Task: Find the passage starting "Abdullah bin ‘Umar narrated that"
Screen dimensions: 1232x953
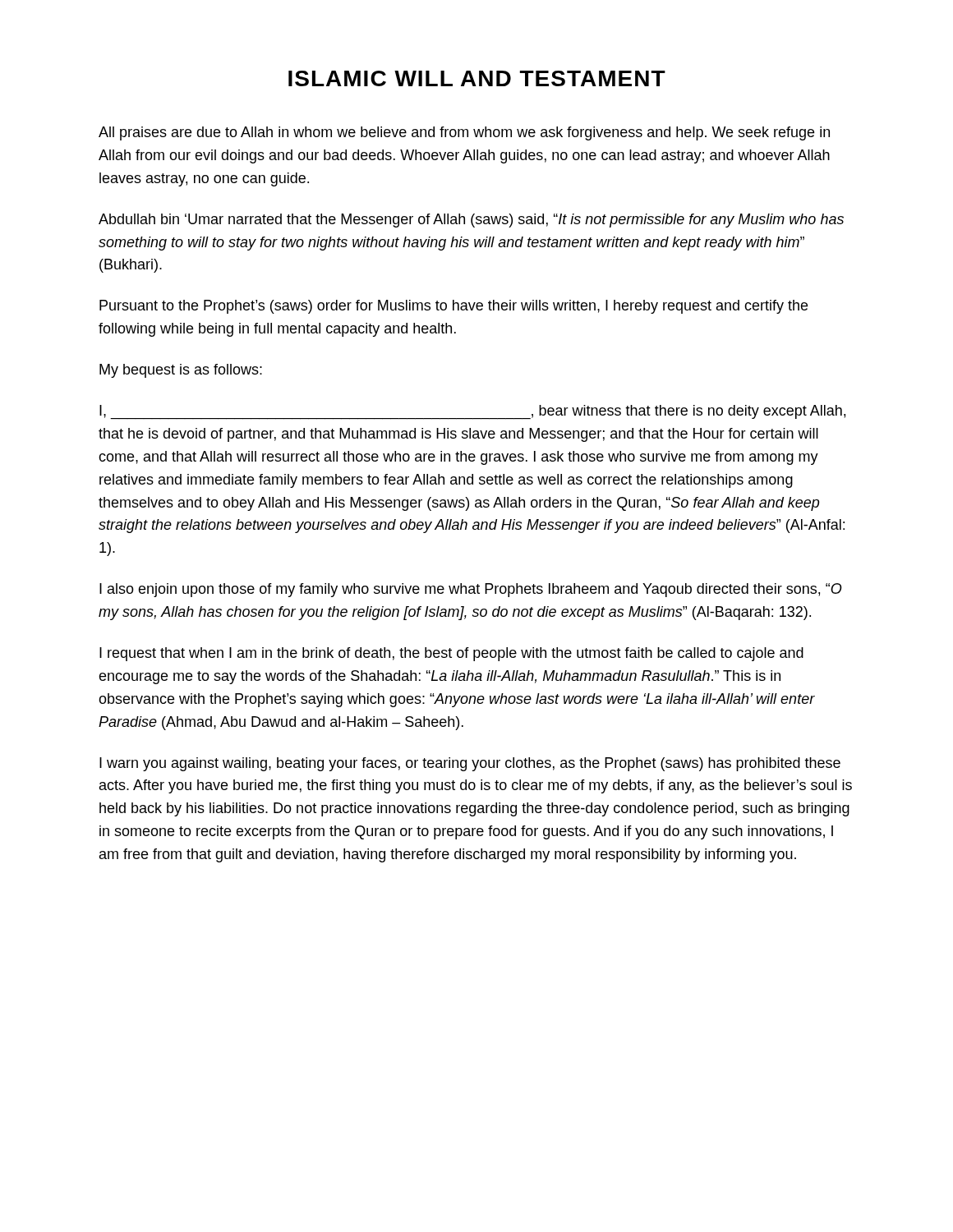Action: click(471, 242)
